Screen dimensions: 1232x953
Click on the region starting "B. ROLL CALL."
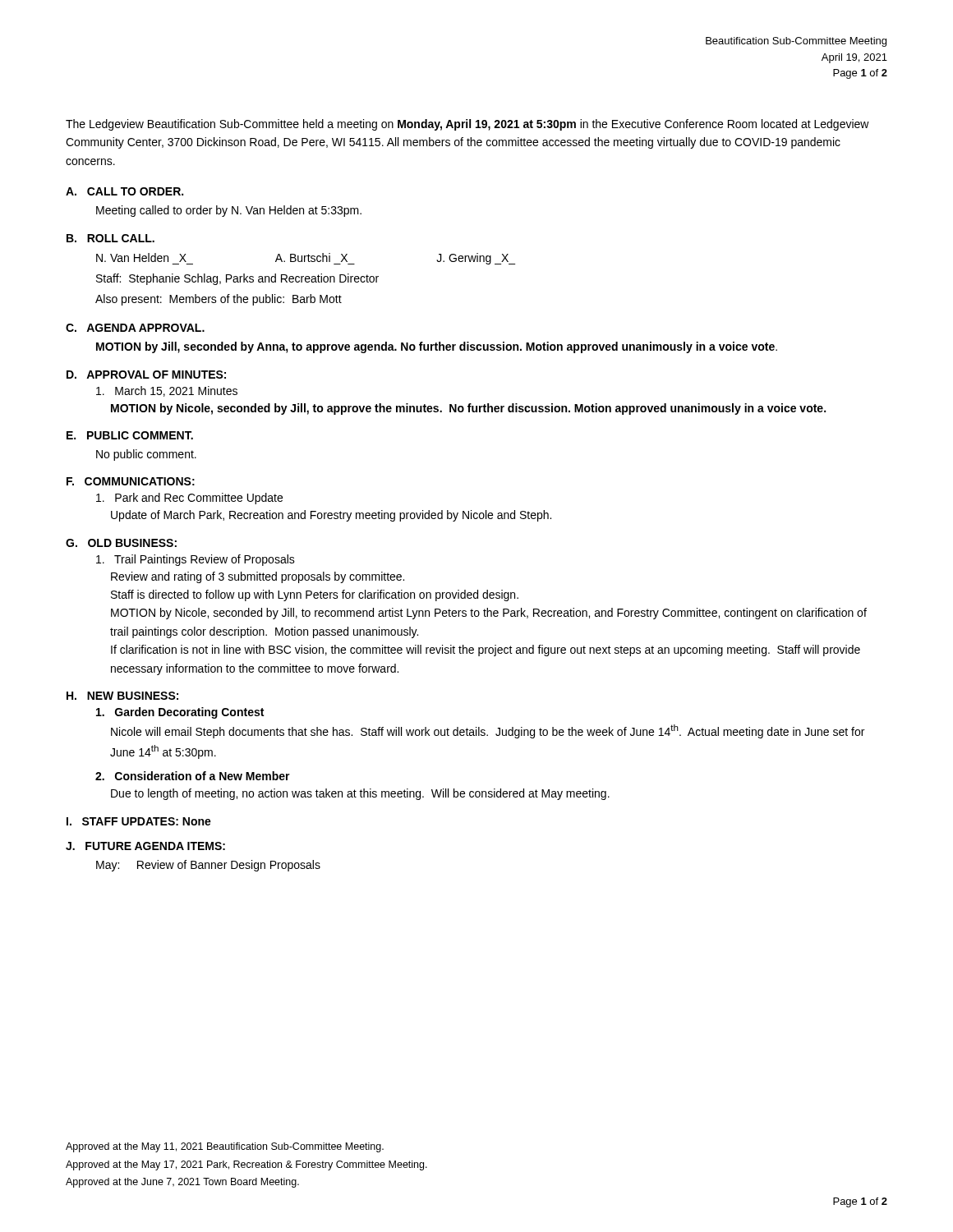click(x=110, y=238)
